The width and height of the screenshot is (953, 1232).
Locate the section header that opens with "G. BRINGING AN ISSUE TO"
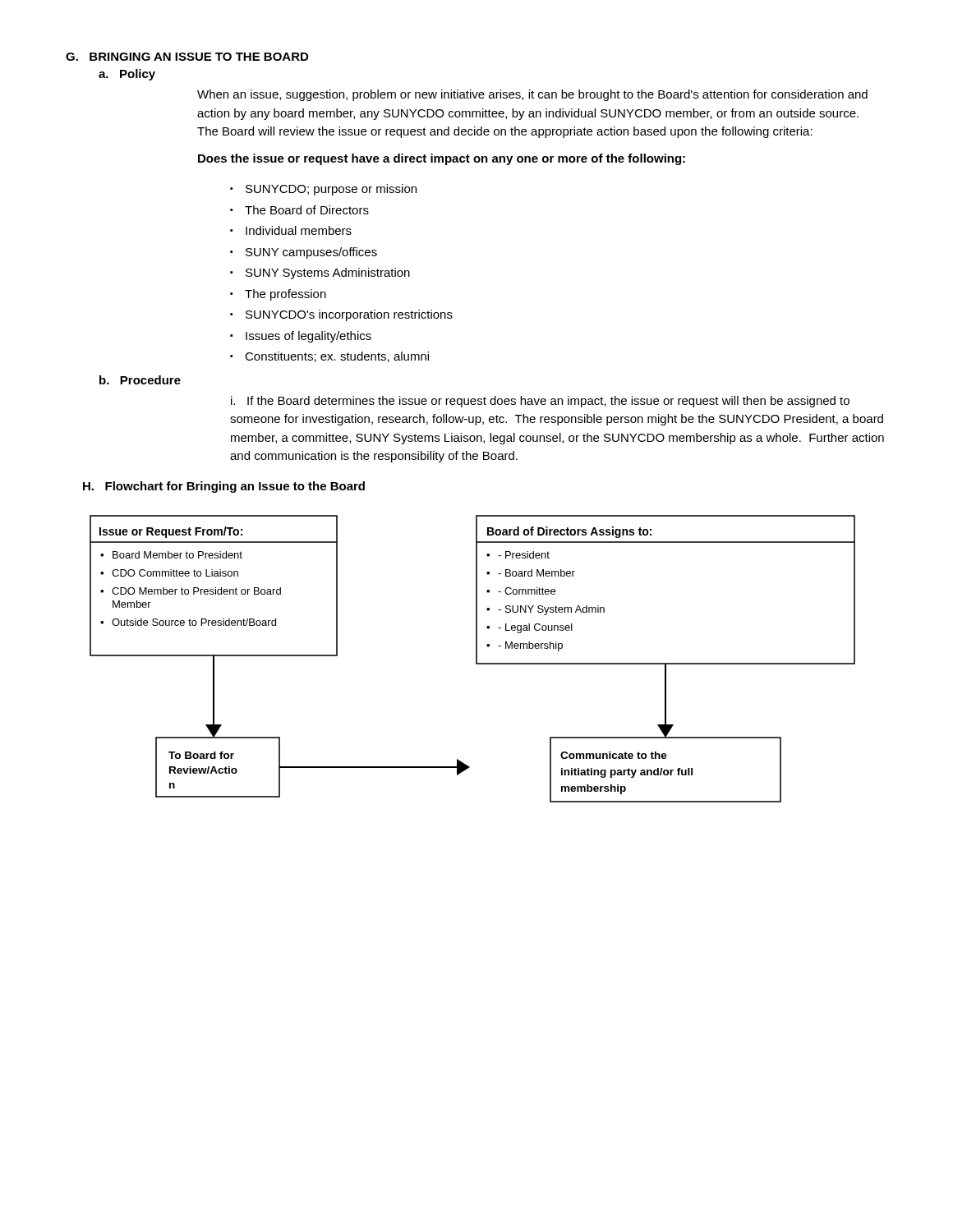187,56
